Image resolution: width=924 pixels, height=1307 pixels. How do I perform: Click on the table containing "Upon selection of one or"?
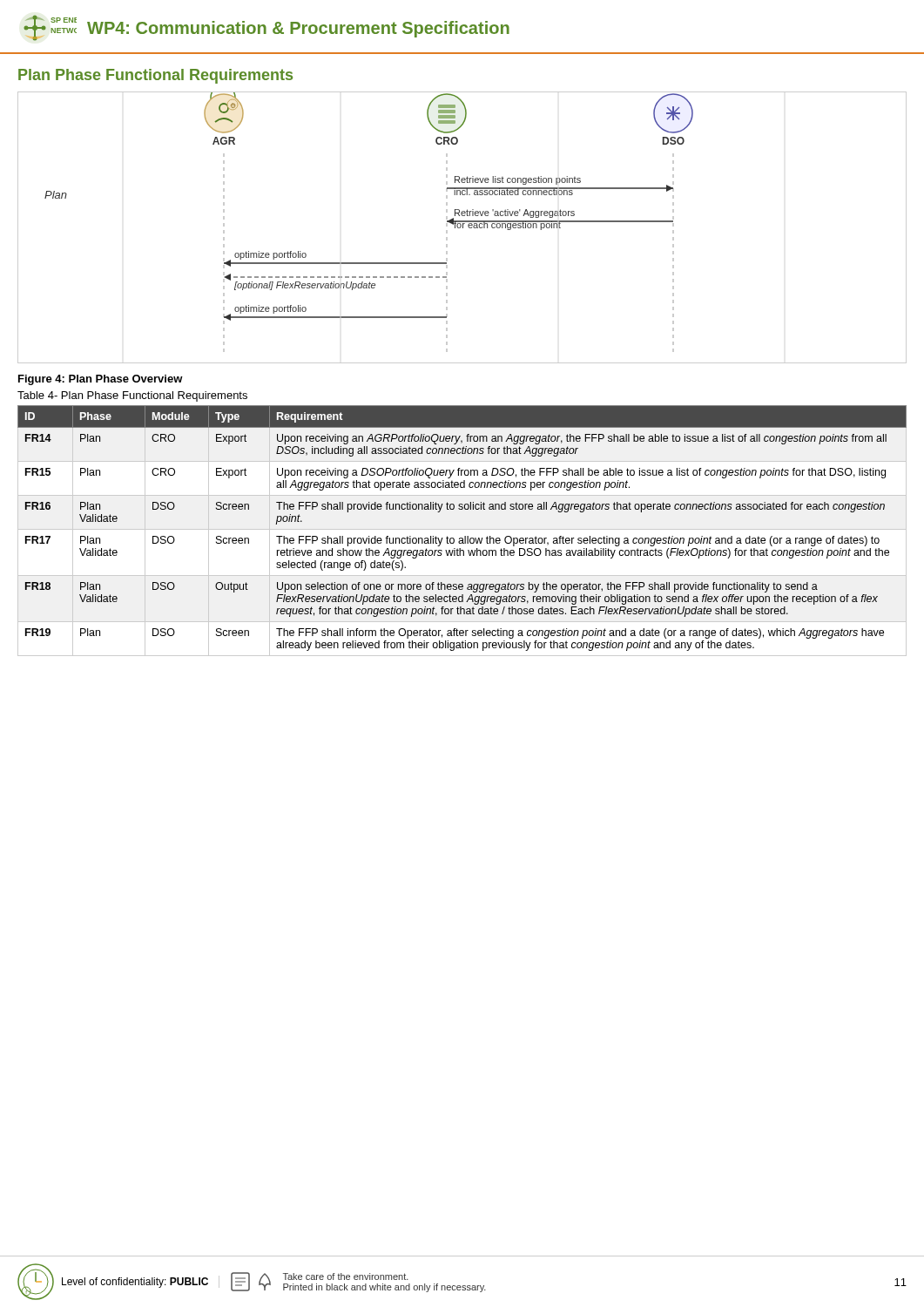coord(462,531)
